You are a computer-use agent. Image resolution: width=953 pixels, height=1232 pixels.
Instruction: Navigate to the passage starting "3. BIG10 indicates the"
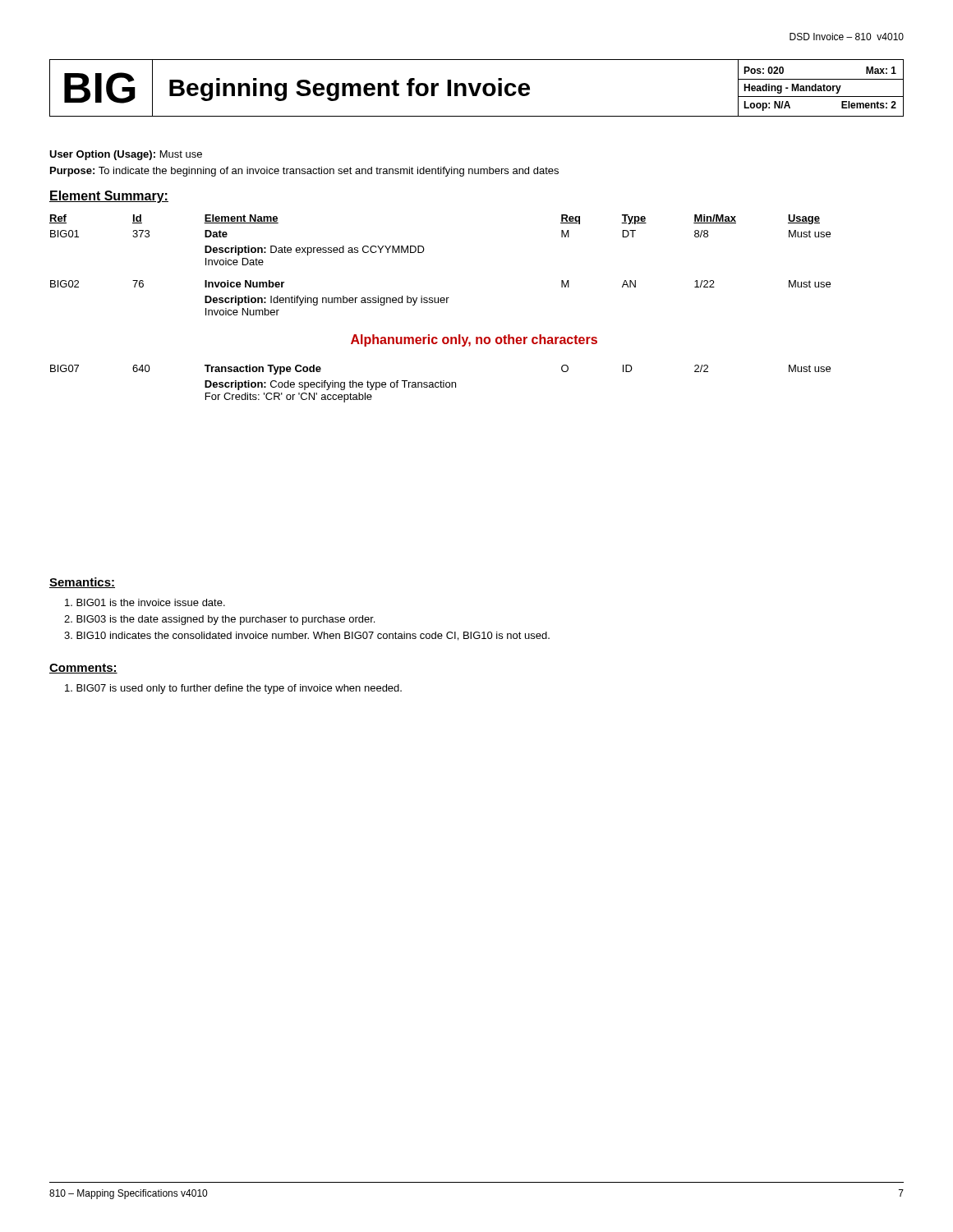[x=307, y=635]
